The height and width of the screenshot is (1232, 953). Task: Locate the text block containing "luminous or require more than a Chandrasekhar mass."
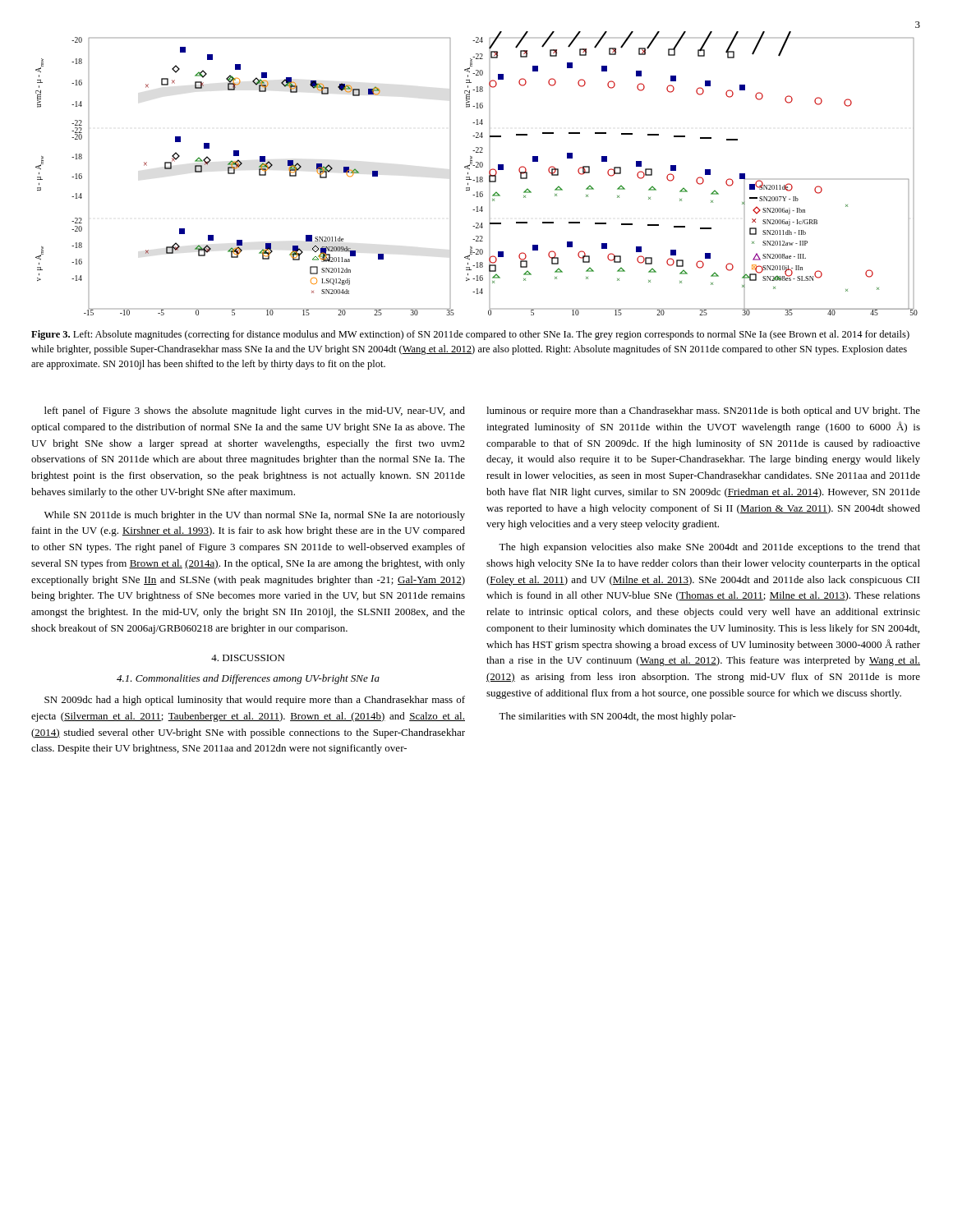pyautogui.click(x=703, y=467)
